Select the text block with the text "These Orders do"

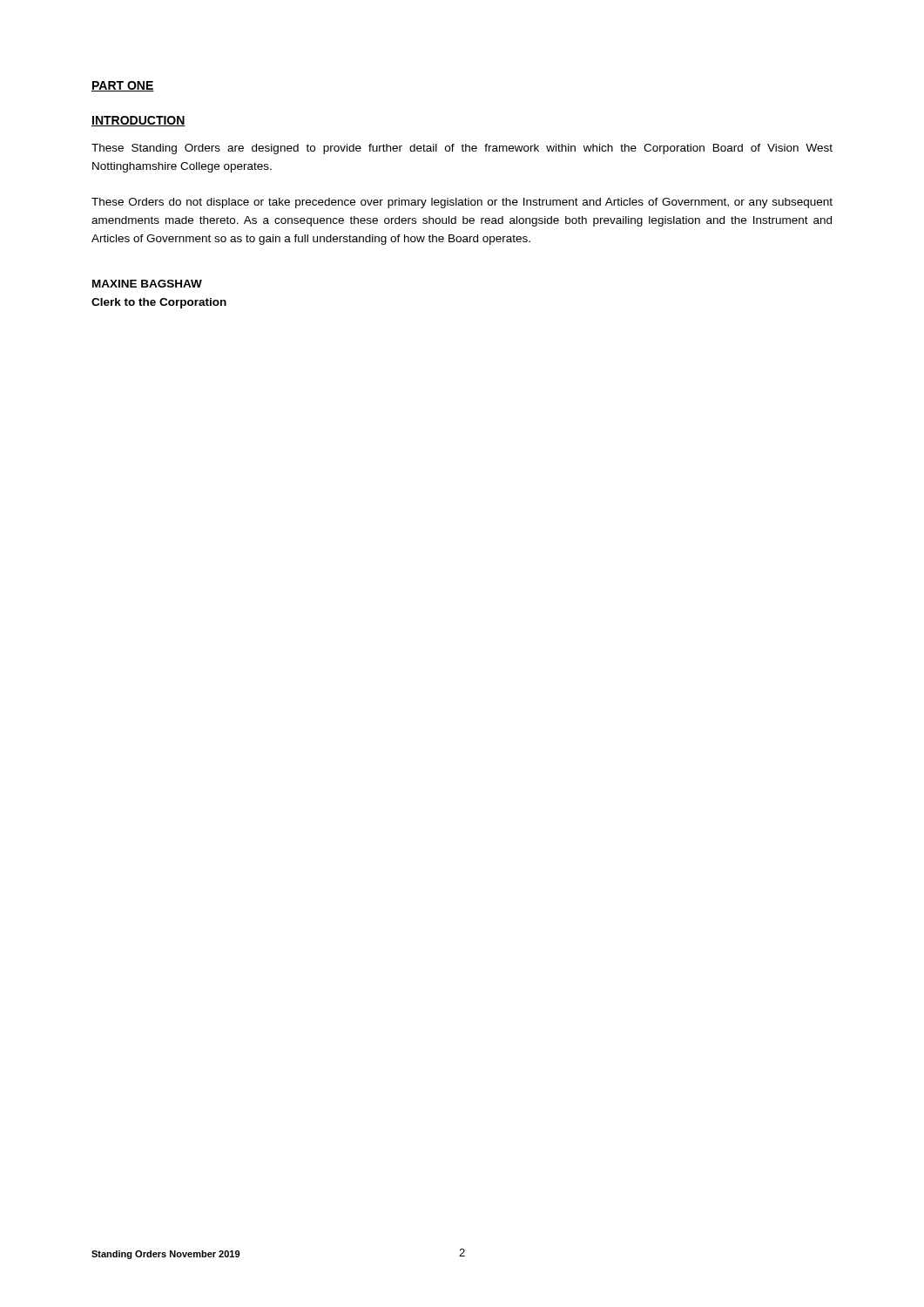(x=462, y=220)
